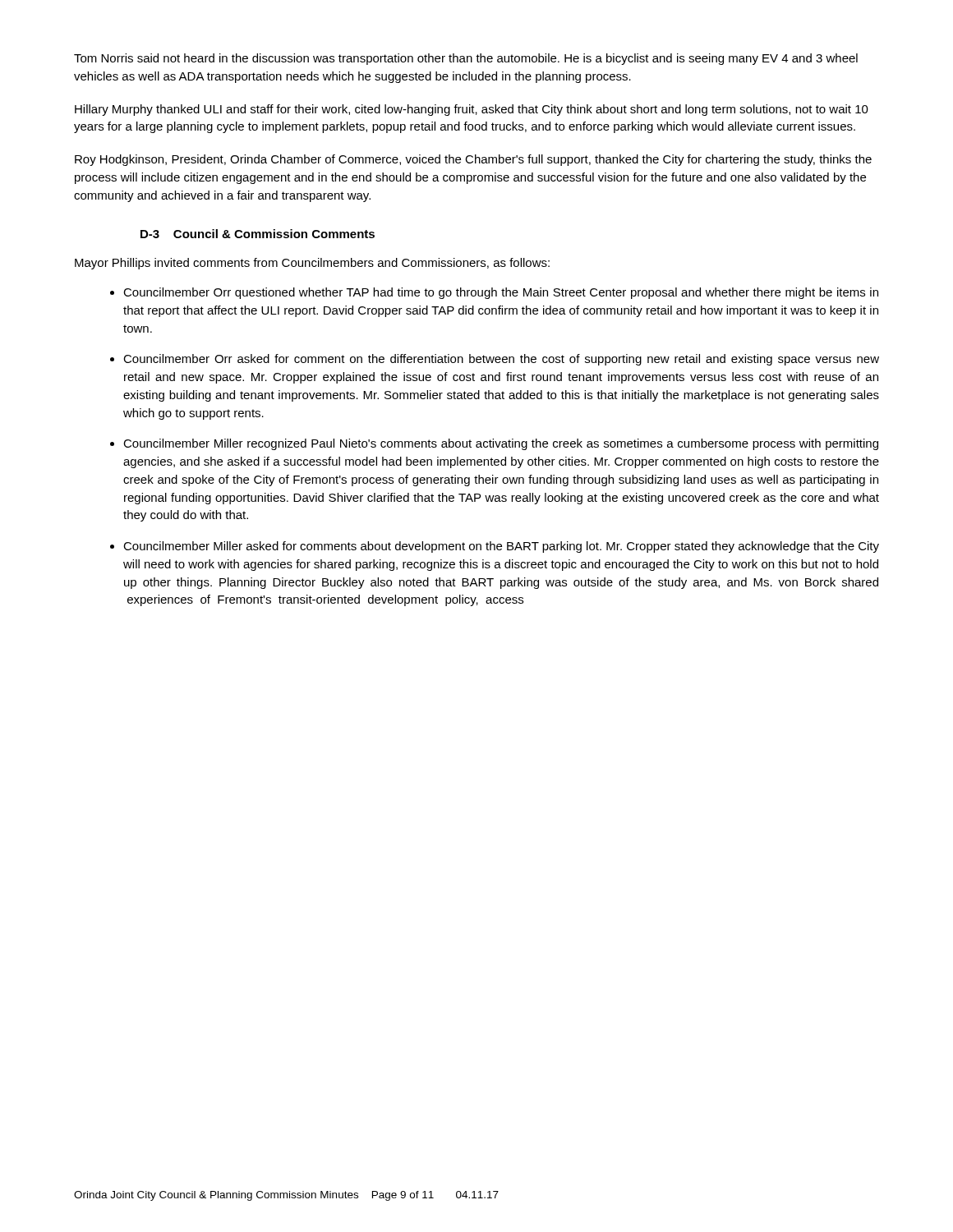
Task: Click on the text block that says "Mayor Phillips invited comments from Councilmembers and"
Action: (312, 263)
